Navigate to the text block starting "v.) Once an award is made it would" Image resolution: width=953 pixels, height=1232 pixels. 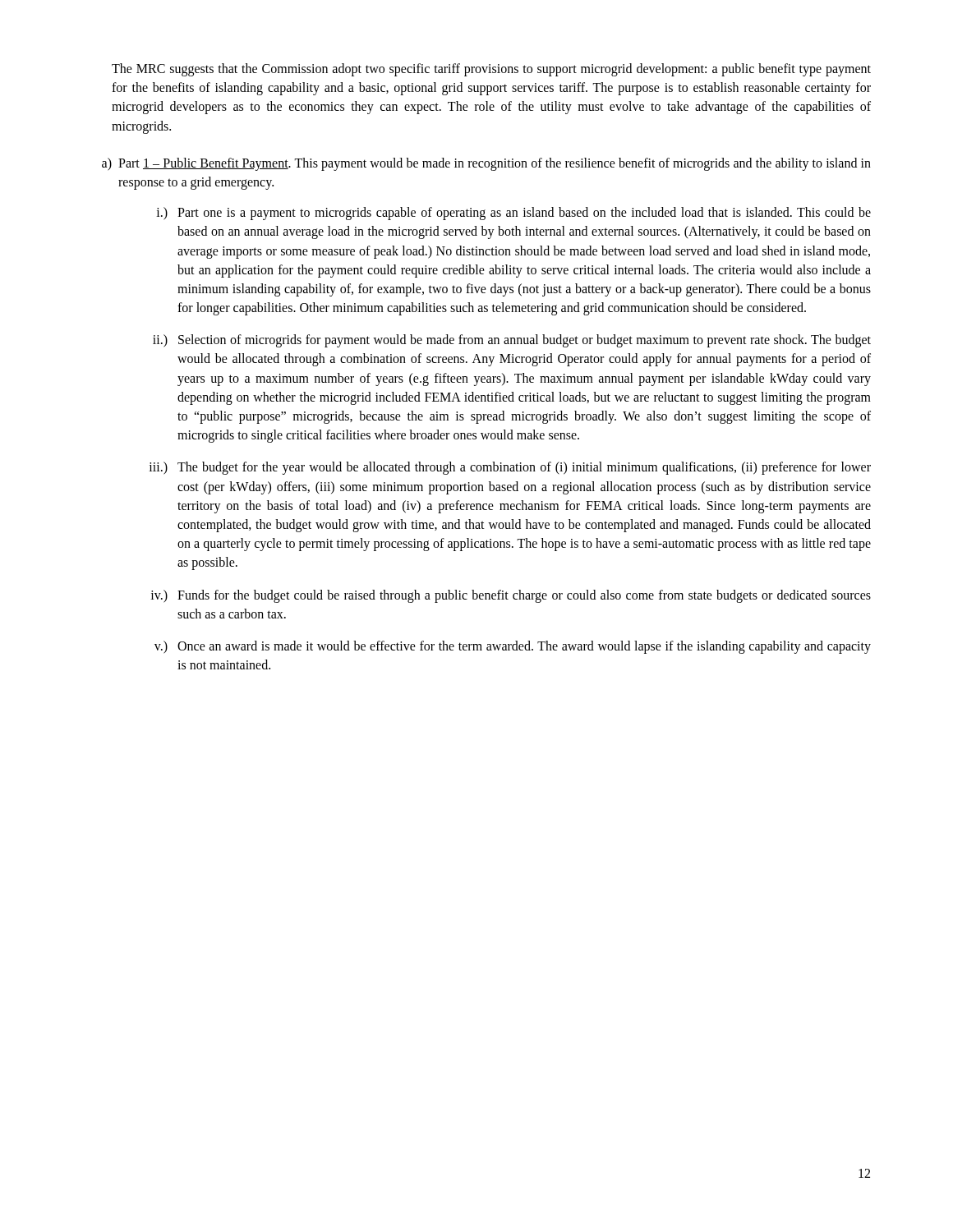pyautogui.click(x=495, y=655)
